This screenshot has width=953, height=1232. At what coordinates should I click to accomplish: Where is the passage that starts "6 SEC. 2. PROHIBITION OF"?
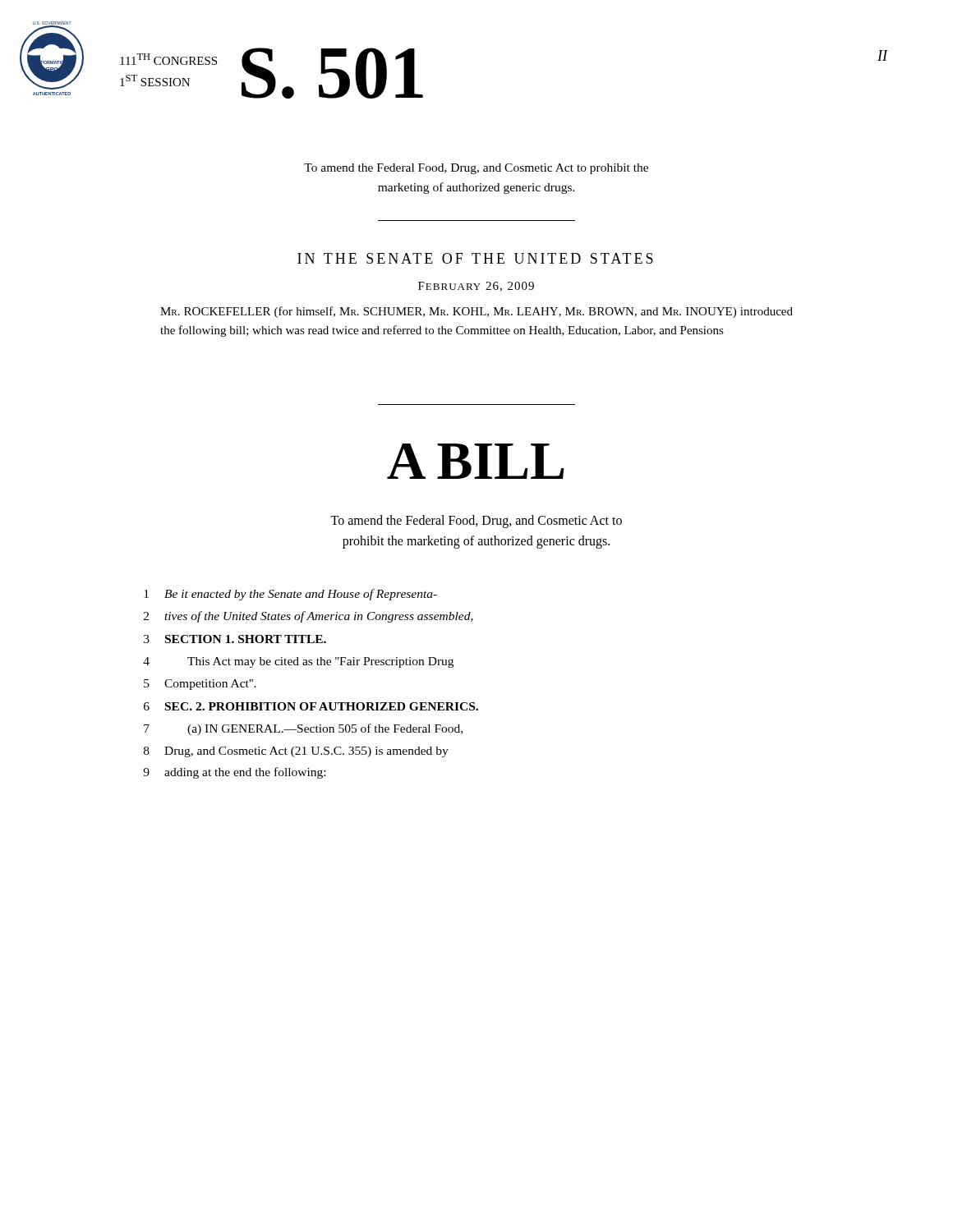point(311,706)
